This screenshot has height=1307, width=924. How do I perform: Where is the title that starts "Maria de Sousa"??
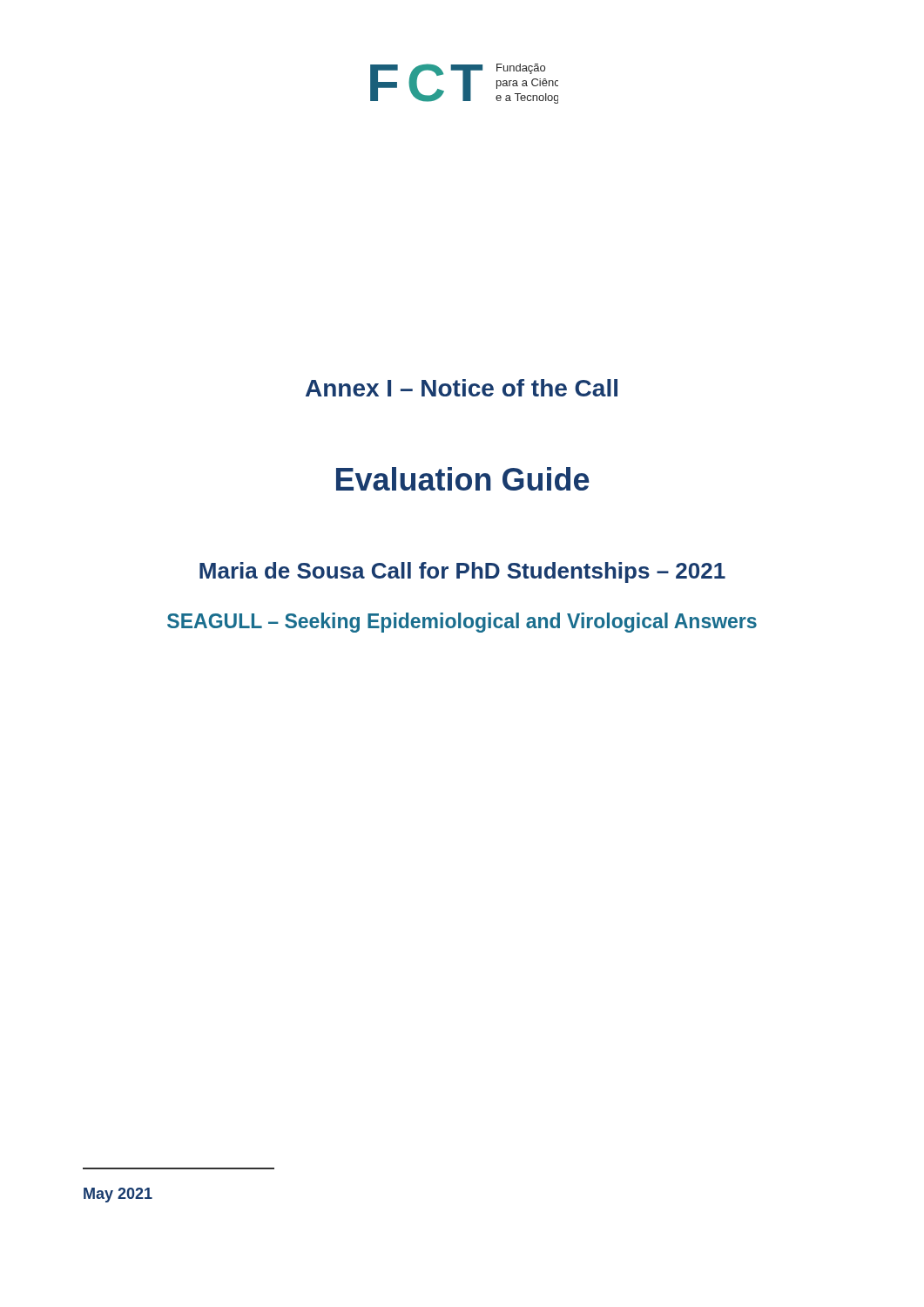pos(462,571)
